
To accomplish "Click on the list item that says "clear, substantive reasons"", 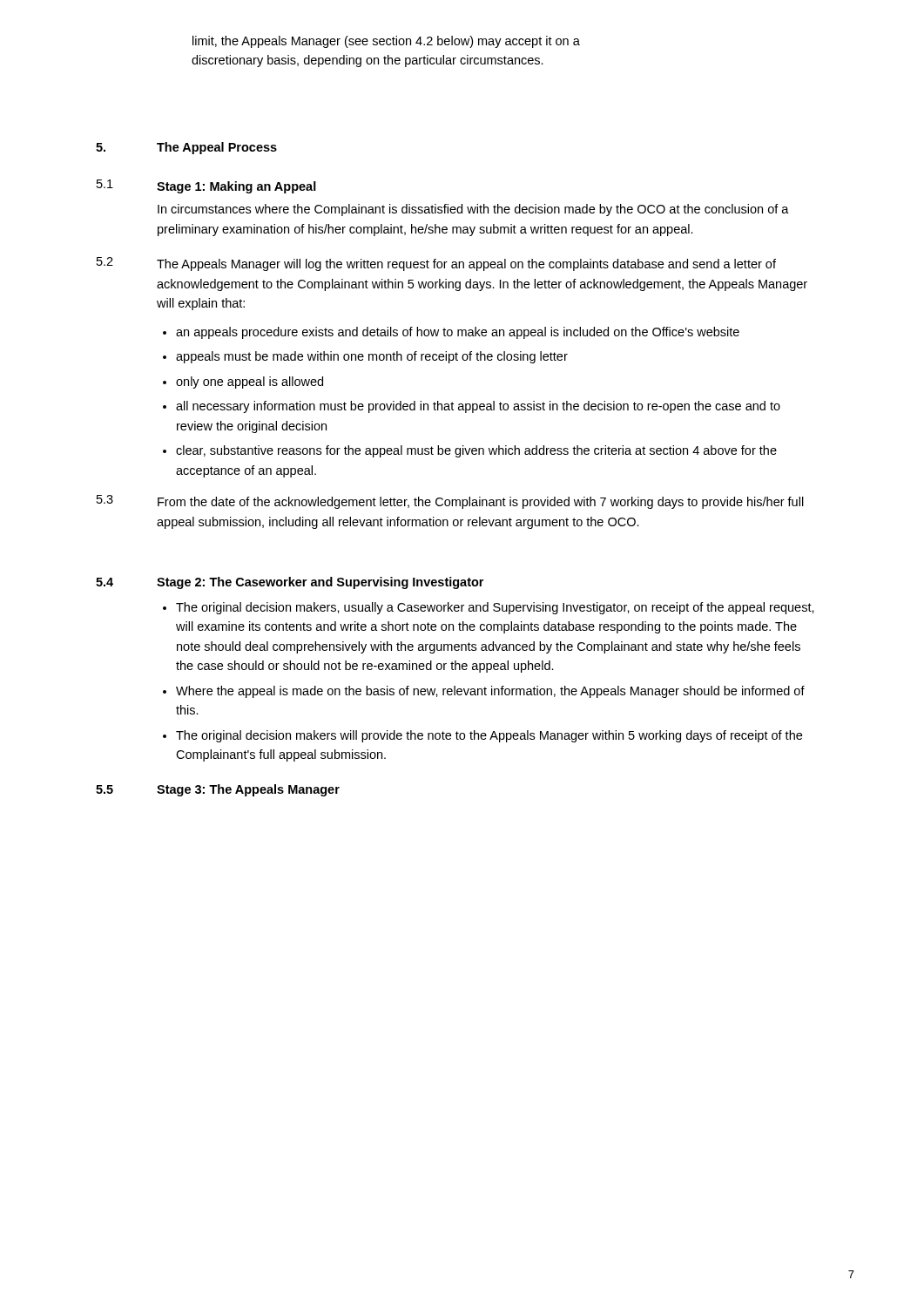I will click(476, 460).
